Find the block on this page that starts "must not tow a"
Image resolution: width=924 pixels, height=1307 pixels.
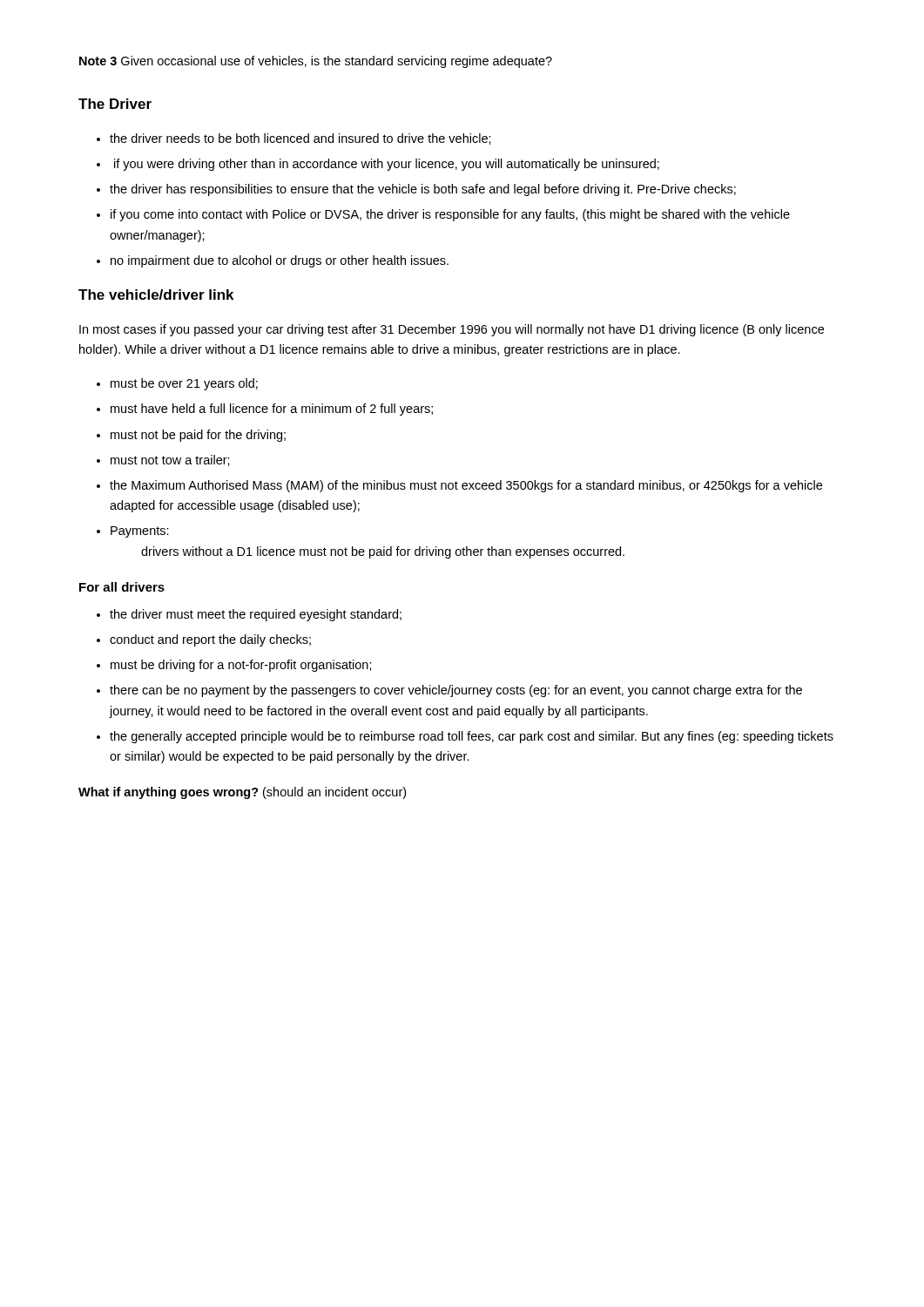[170, 460]
